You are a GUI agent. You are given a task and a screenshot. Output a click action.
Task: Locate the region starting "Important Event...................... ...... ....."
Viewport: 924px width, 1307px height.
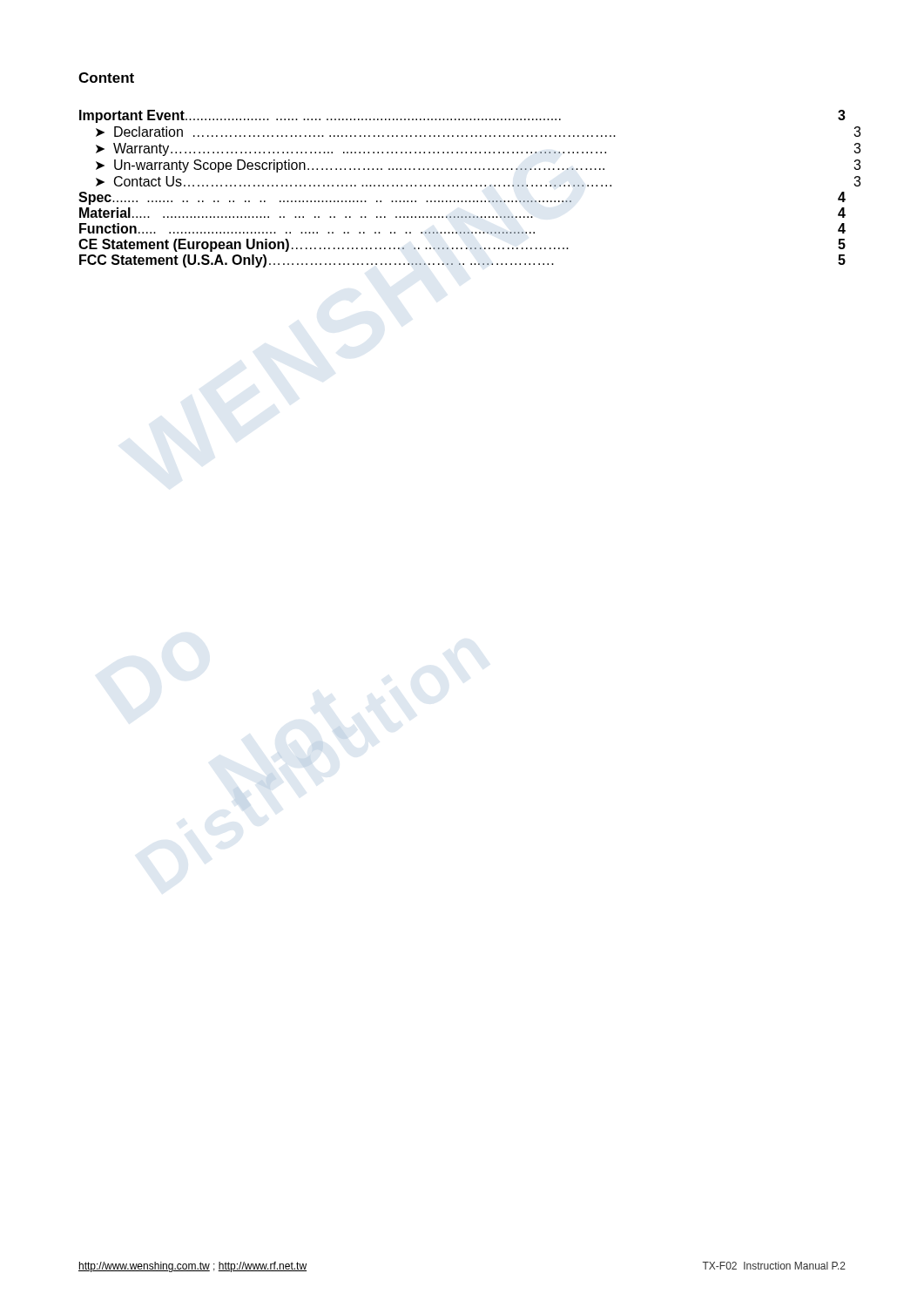click(x=462, y=116)
